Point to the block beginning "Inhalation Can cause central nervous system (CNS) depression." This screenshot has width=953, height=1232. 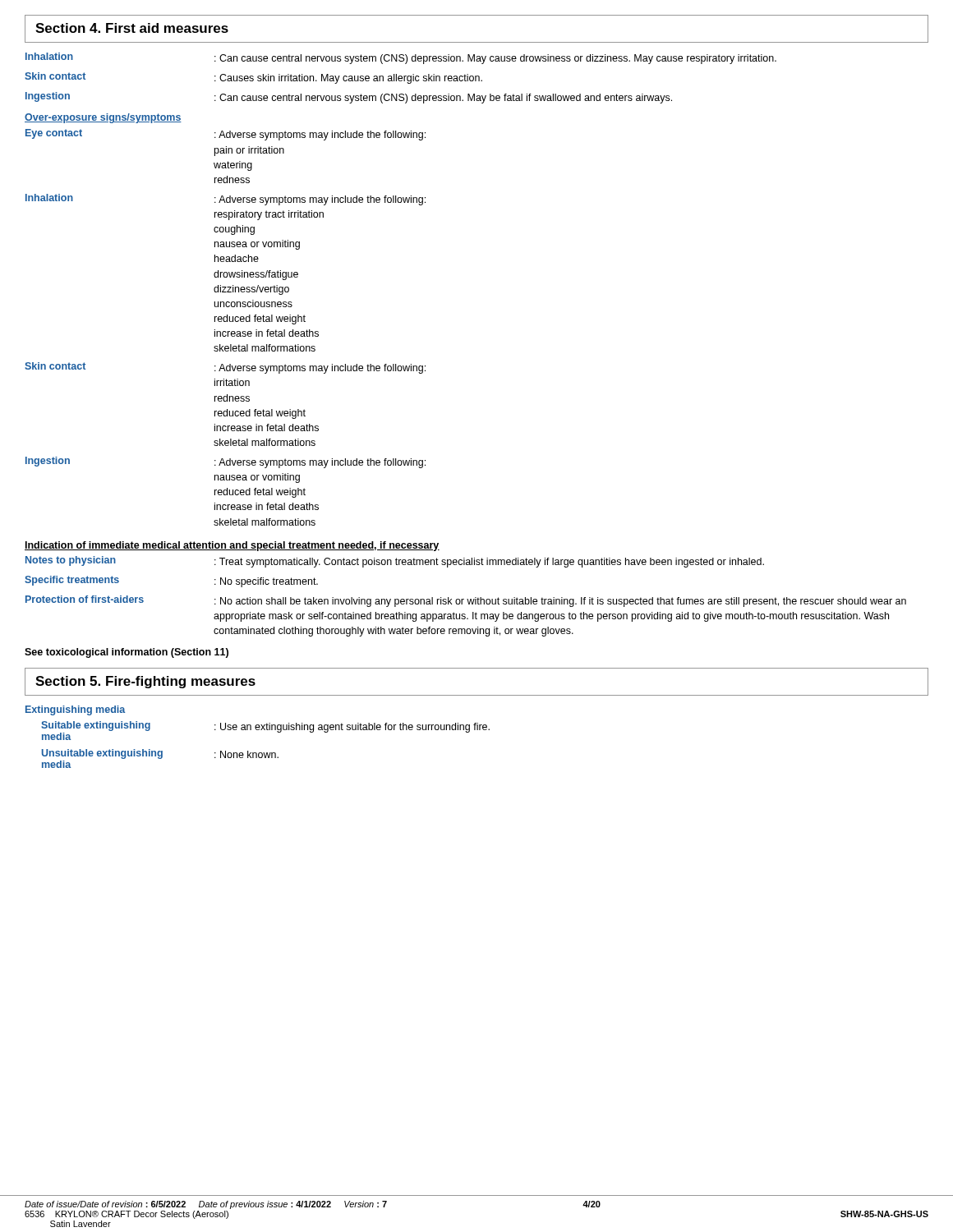476,58
